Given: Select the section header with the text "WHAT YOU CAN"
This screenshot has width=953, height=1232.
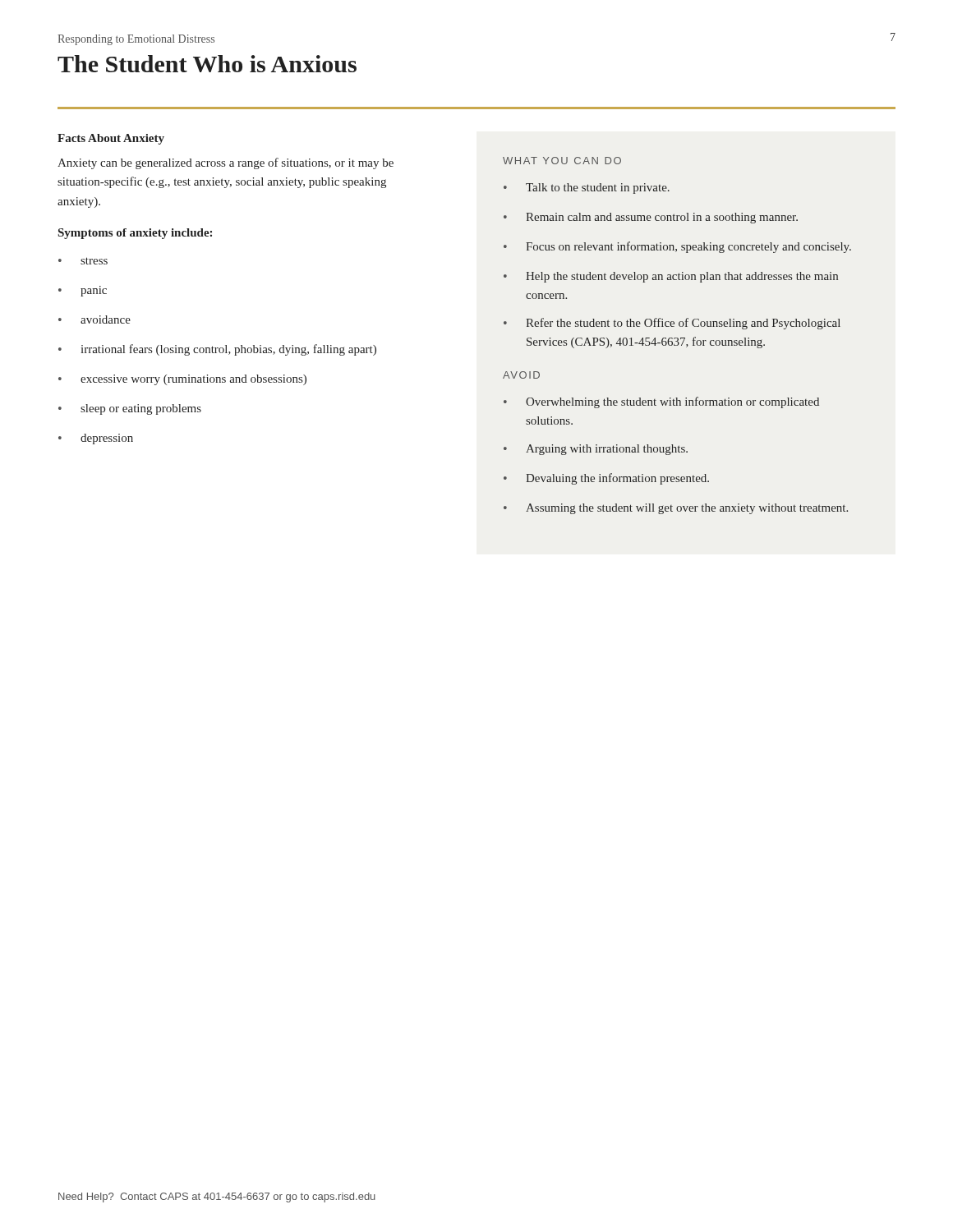Looking at the screenshot, I should tap(563, 161).
